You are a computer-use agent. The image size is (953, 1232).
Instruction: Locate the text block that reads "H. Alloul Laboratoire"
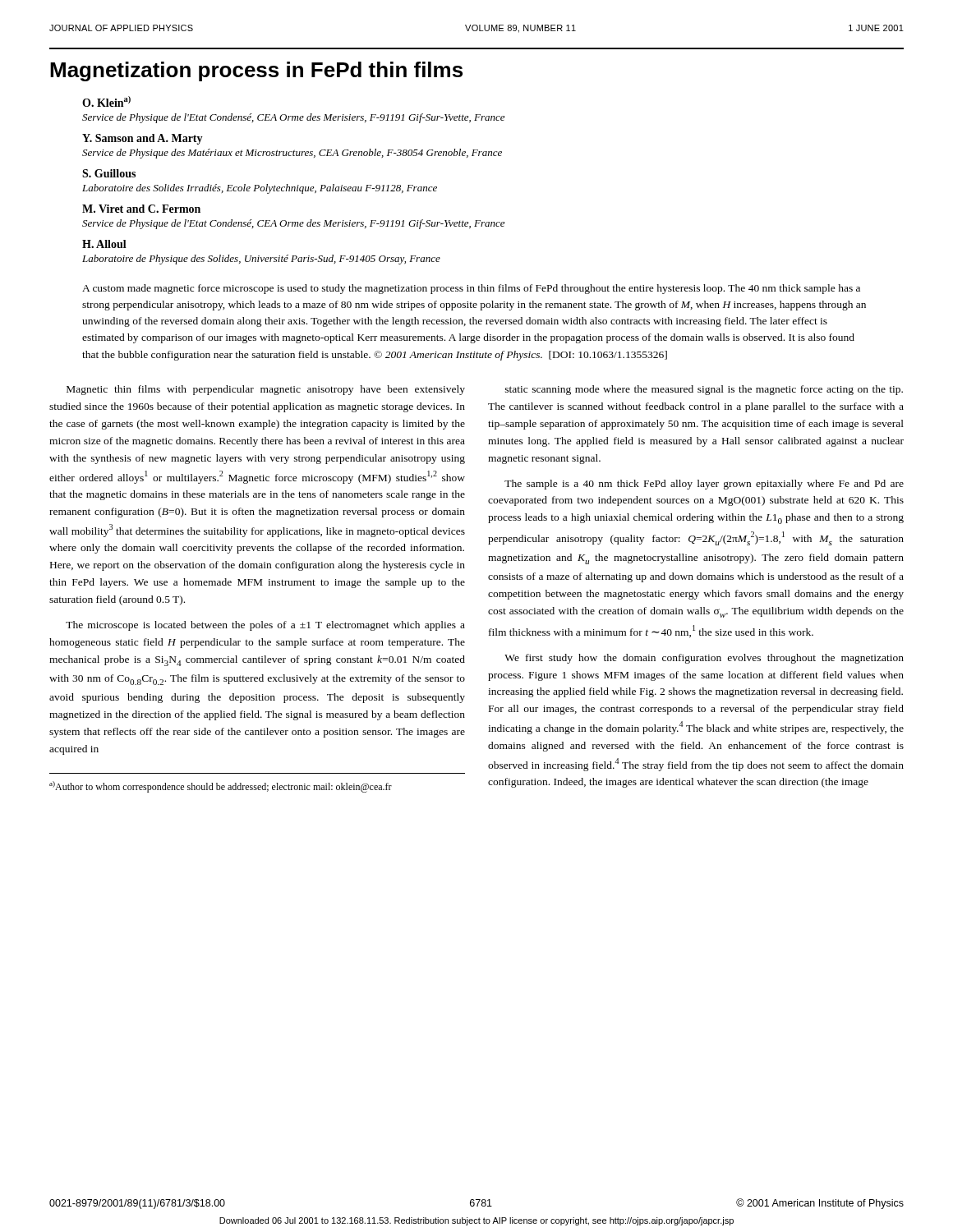tap(104, 244)
